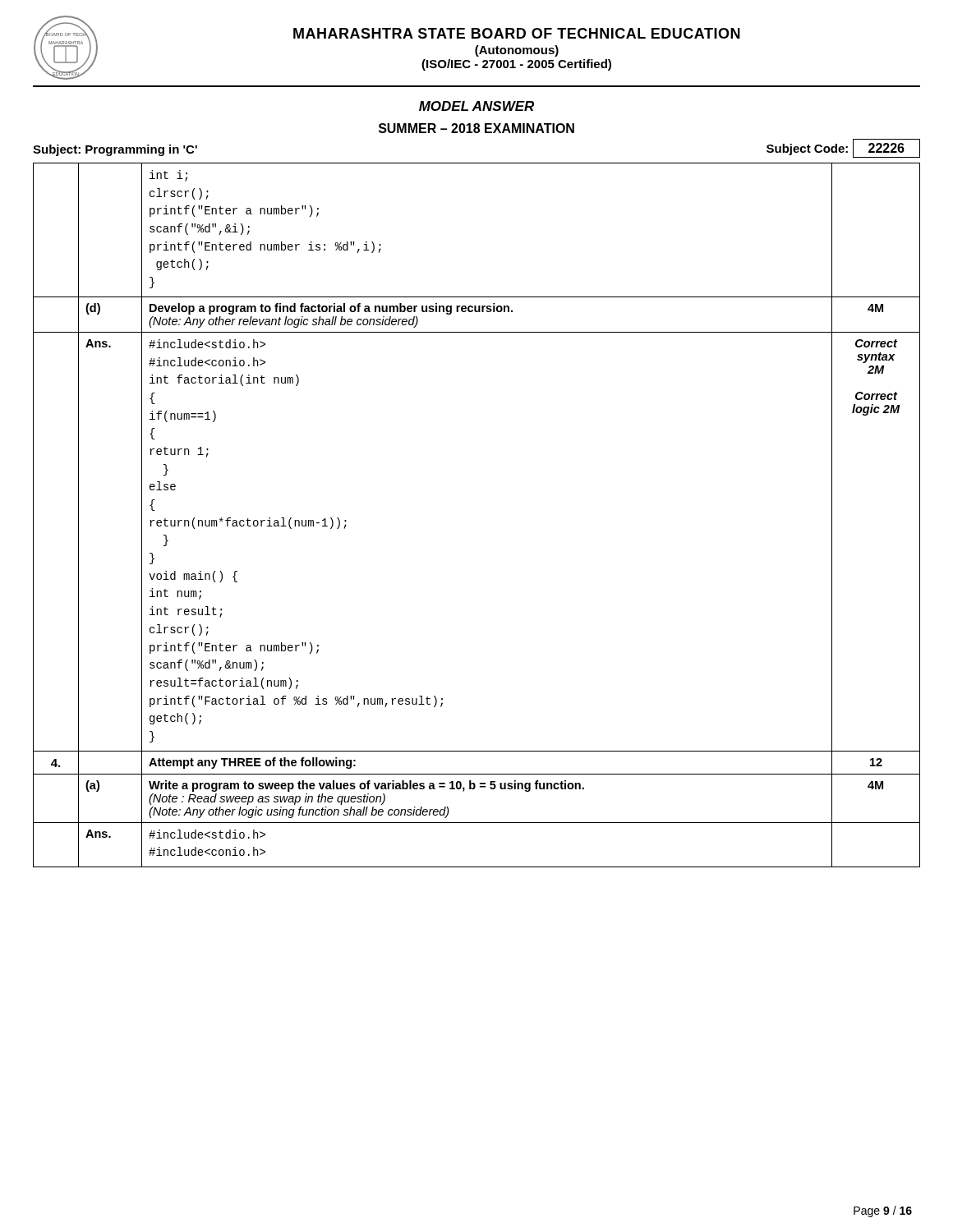This screenshot has height=1232, width=953.
Task: Locate a table
Action: pyautogui.click(x=476, y=515)
